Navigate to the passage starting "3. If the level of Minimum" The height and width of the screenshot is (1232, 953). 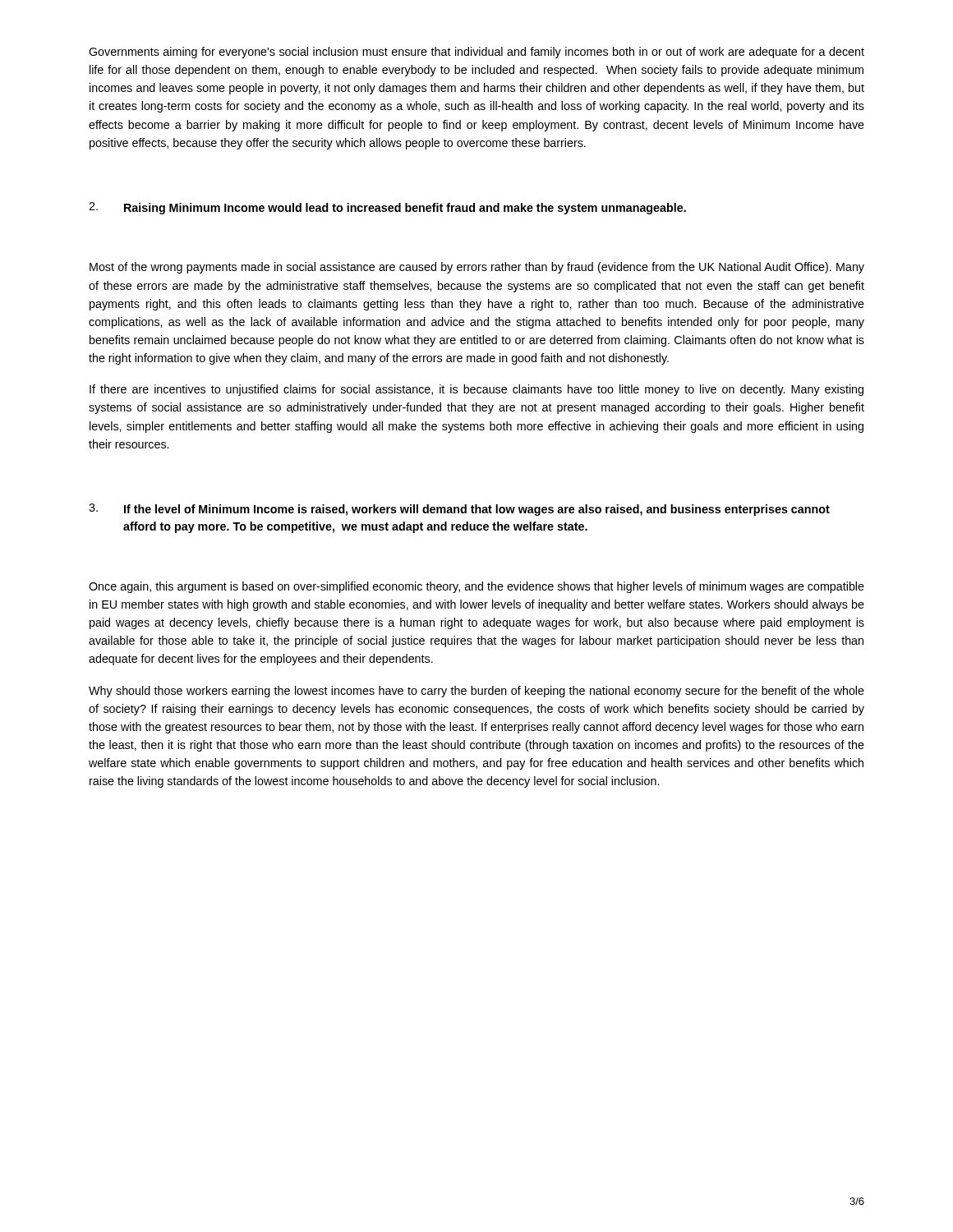tap(476, 519)
